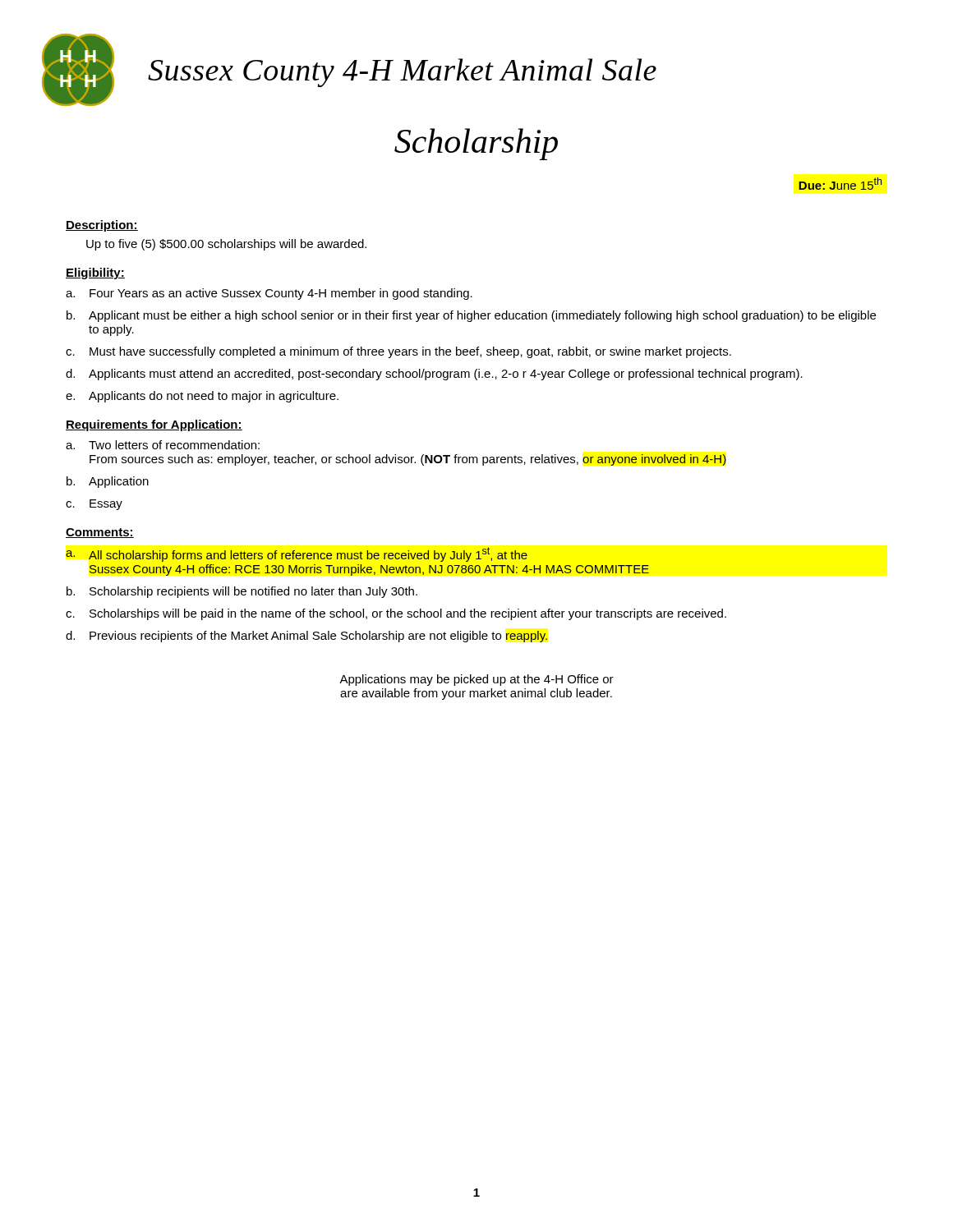The width and height of the screenshot is (953, 1232).
Task: Locate the list item that says "d. Previous recipients of the Market Animal Sale"
Action: 476,635
